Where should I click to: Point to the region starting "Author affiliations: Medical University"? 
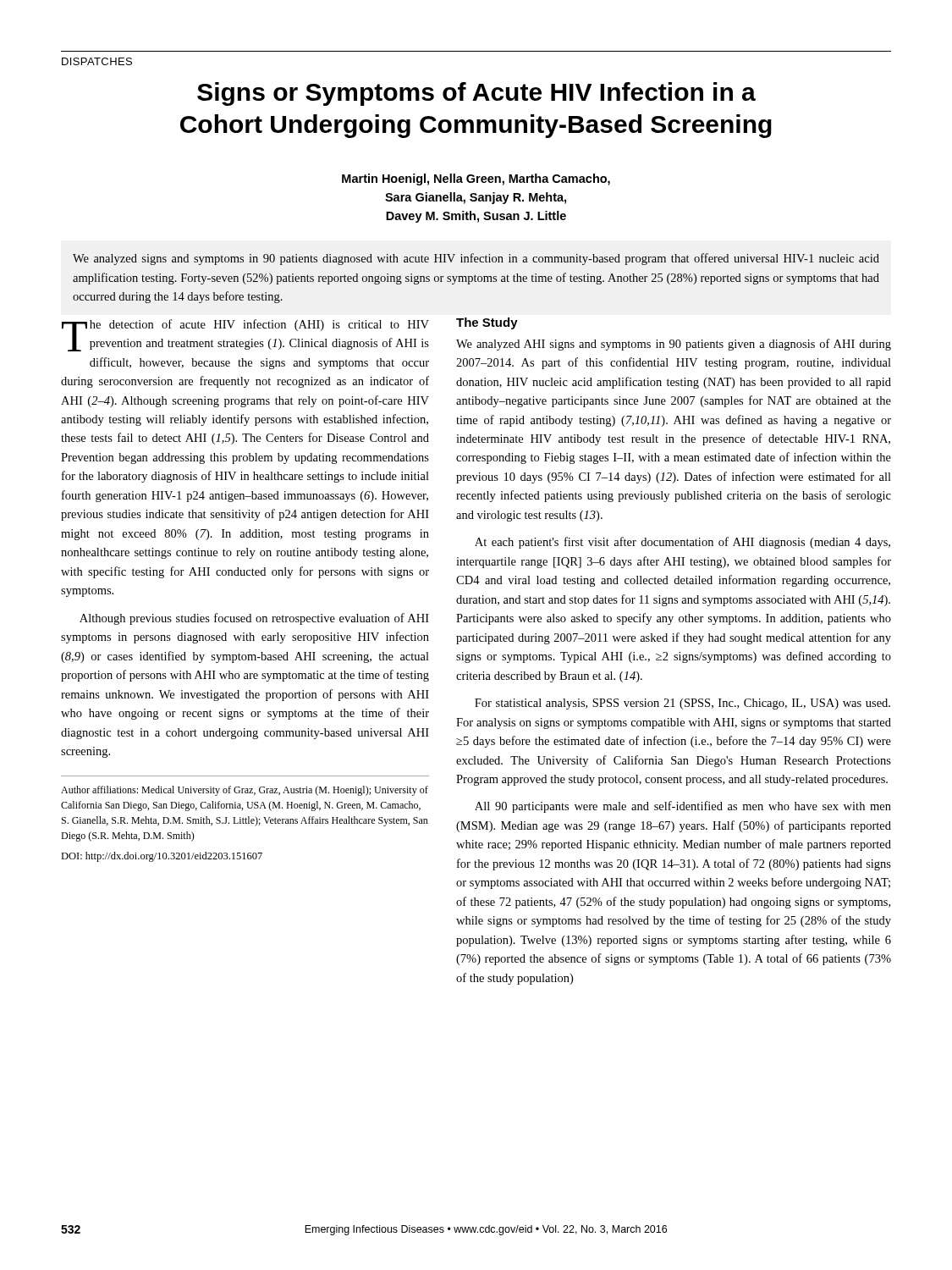(x=244, y=813)
